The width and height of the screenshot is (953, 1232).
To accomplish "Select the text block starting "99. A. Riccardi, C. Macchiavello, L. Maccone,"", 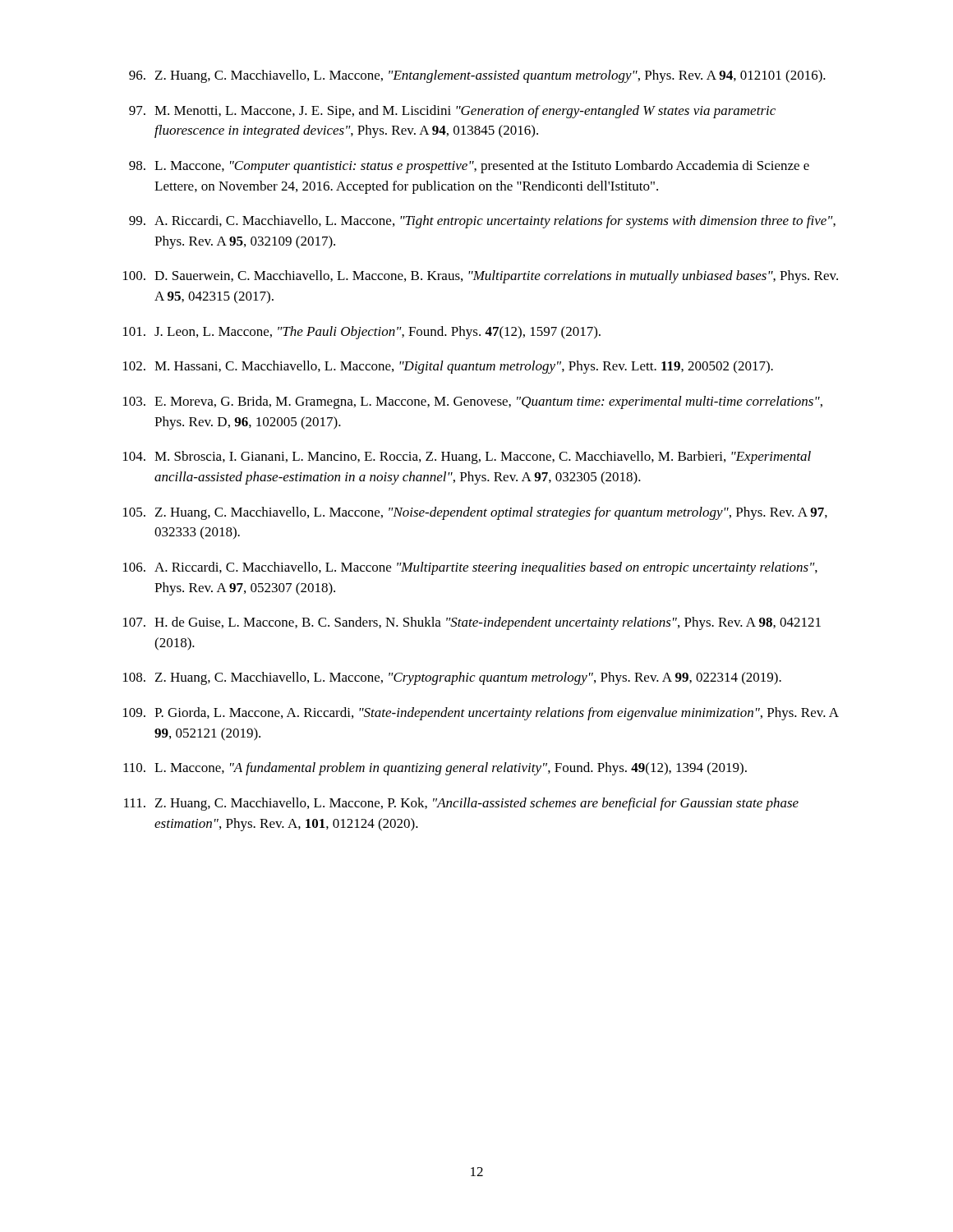I will coord(476,231).
